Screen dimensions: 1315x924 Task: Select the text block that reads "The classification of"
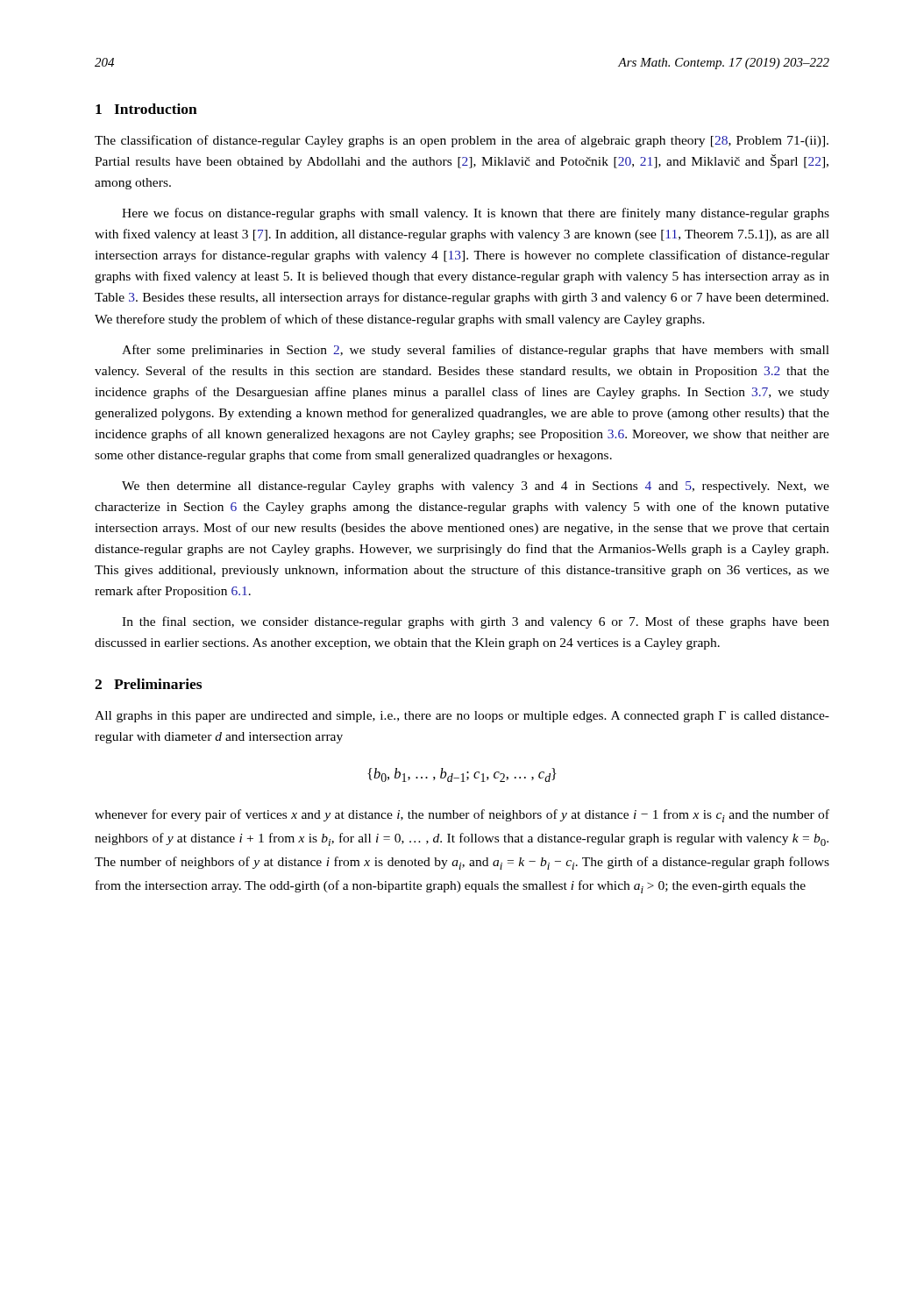[462, 161]
